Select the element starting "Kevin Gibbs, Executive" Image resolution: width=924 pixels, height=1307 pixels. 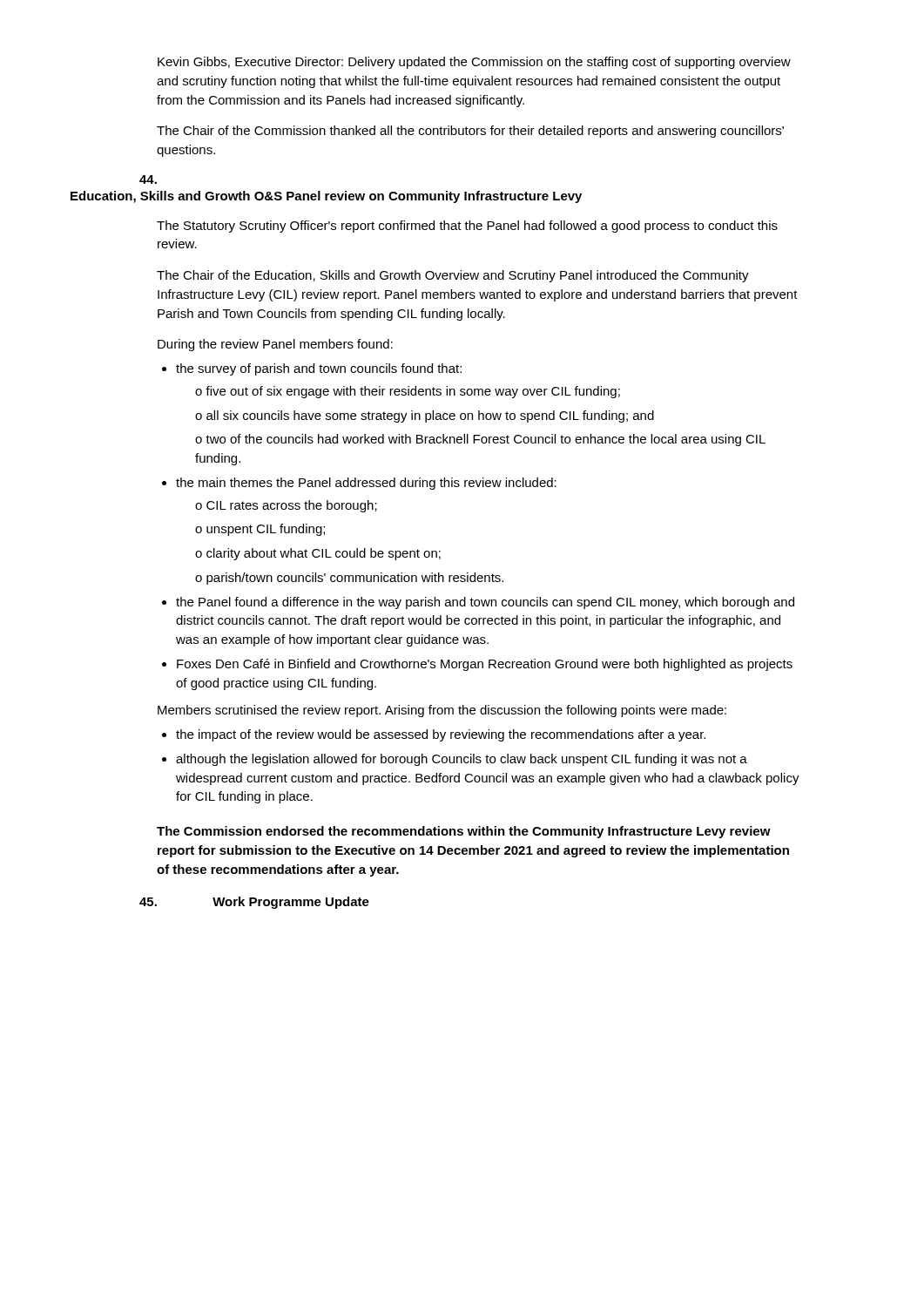pos(479,106)
